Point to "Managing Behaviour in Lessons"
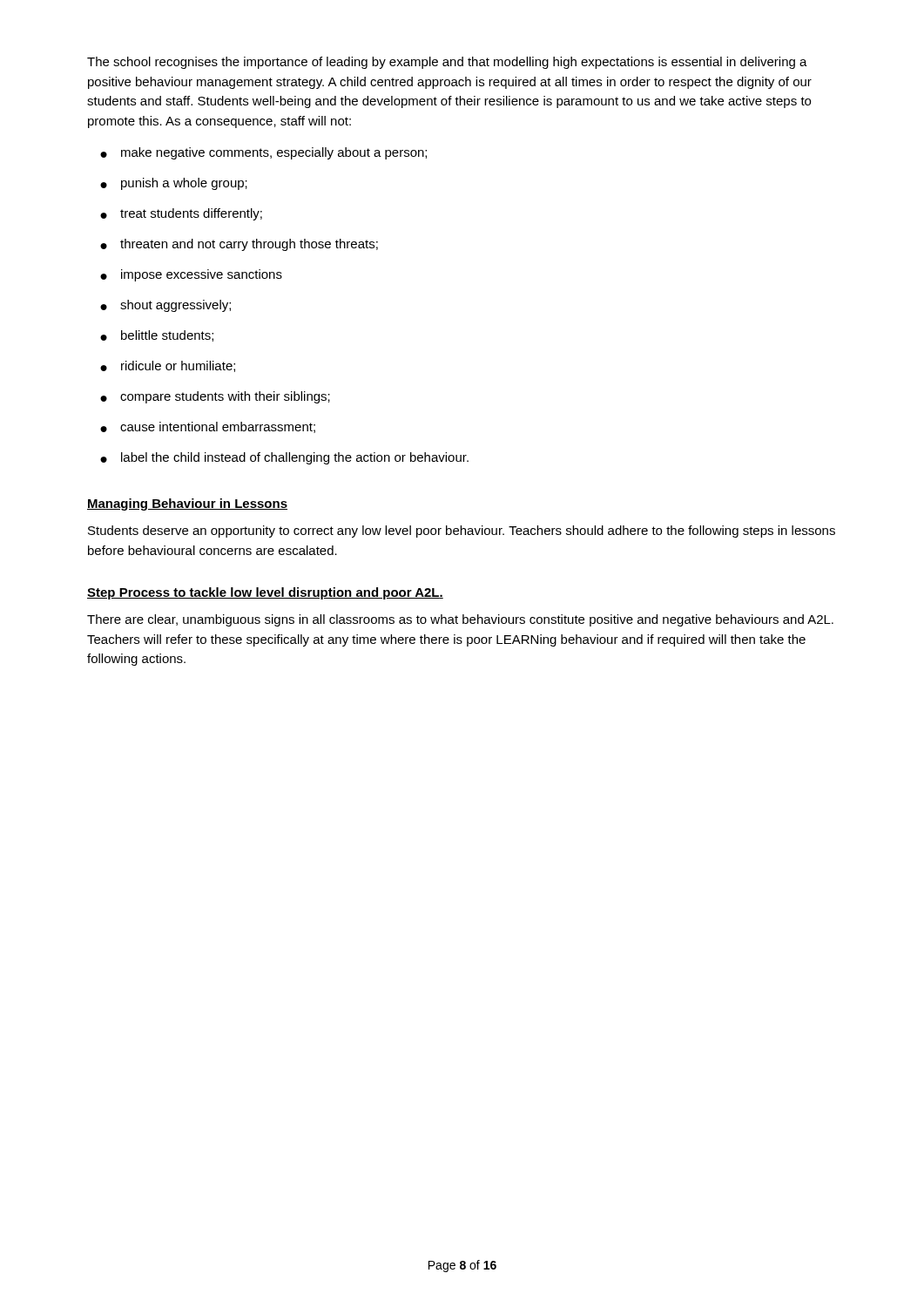 click(x=187, y=503)
